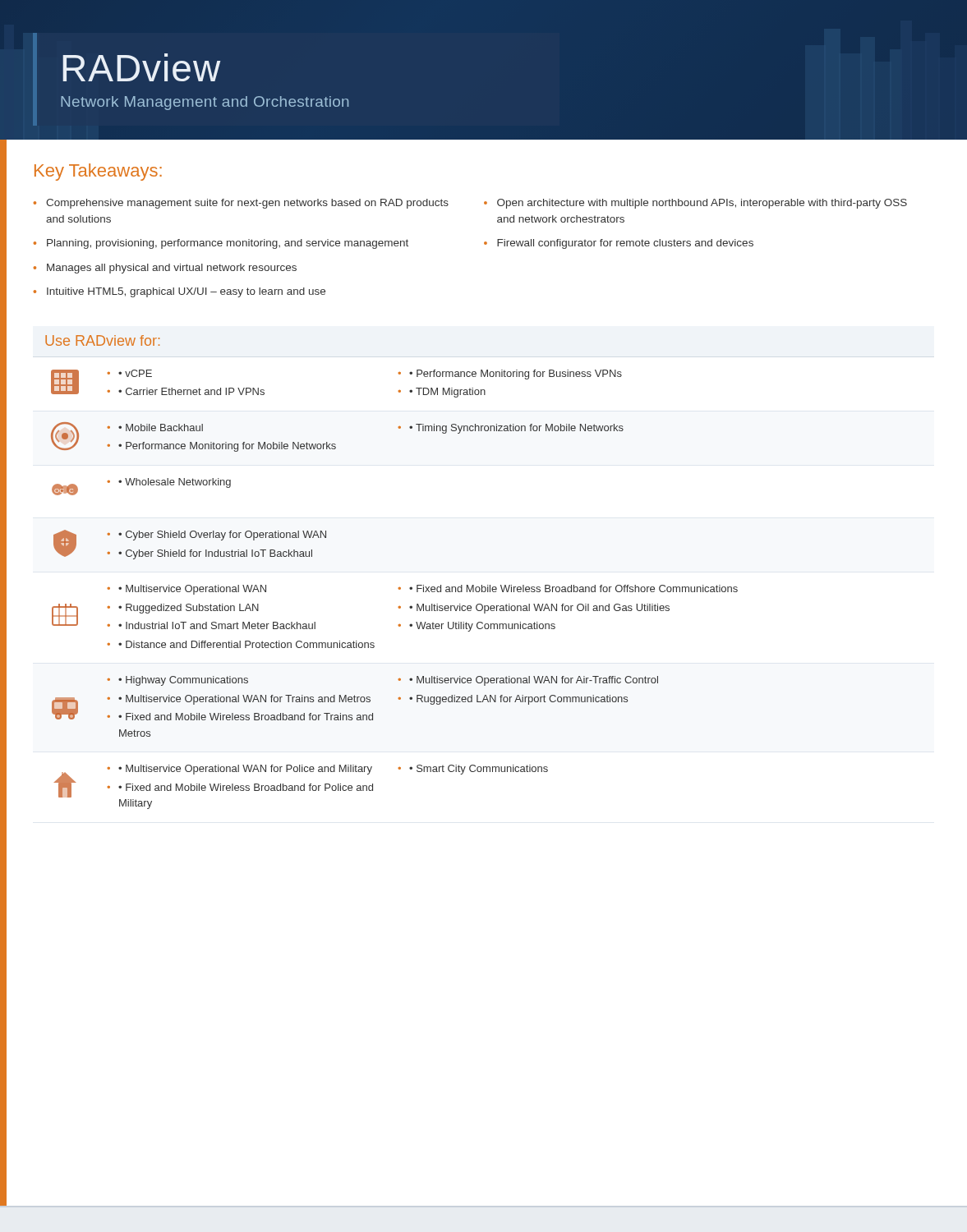Locate the section header that says "Key Takeaways:"
Screen dimensions: 1232x967
click(98, 172)
